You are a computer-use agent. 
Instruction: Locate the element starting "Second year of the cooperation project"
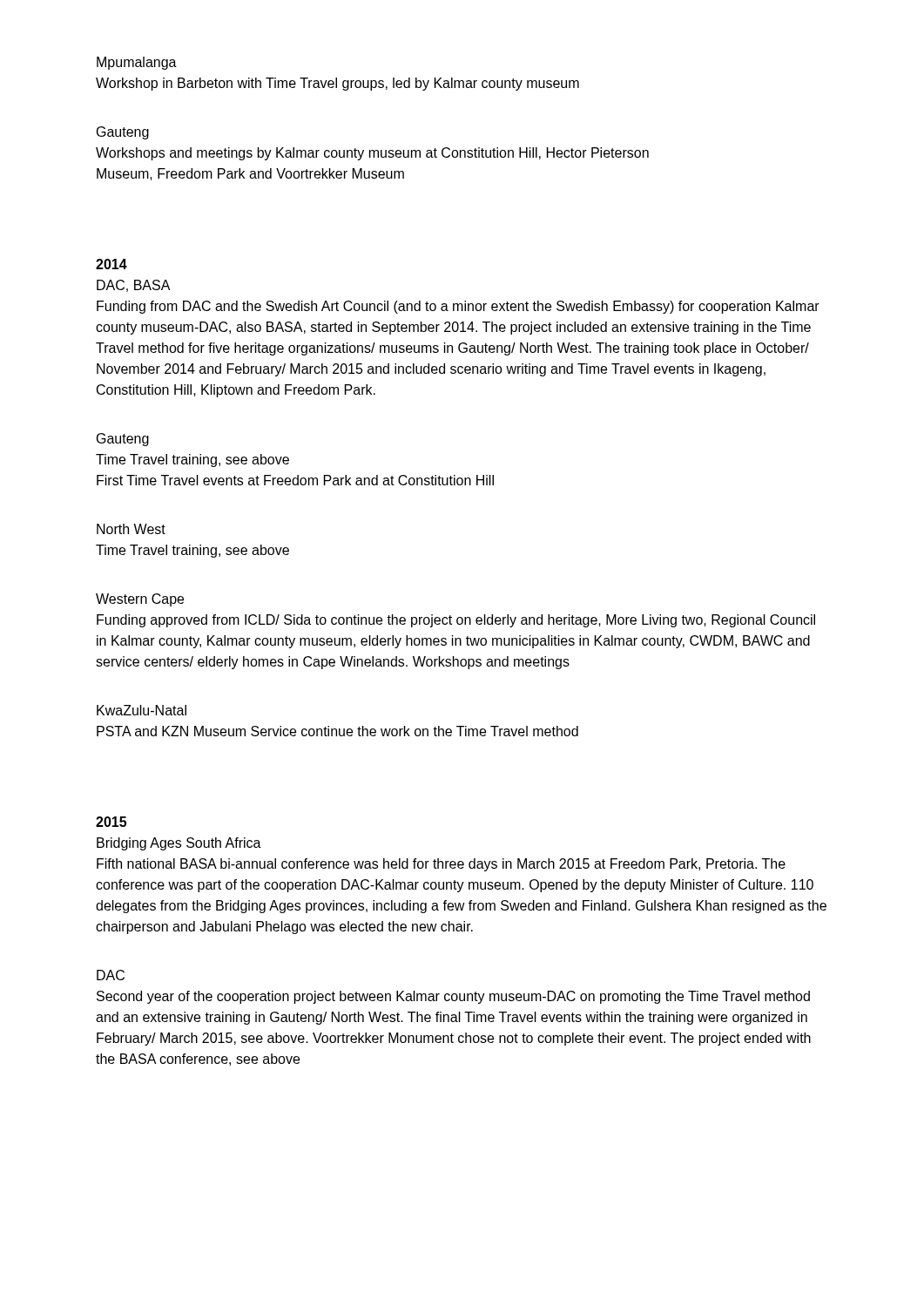click(x=453, y=1028)
